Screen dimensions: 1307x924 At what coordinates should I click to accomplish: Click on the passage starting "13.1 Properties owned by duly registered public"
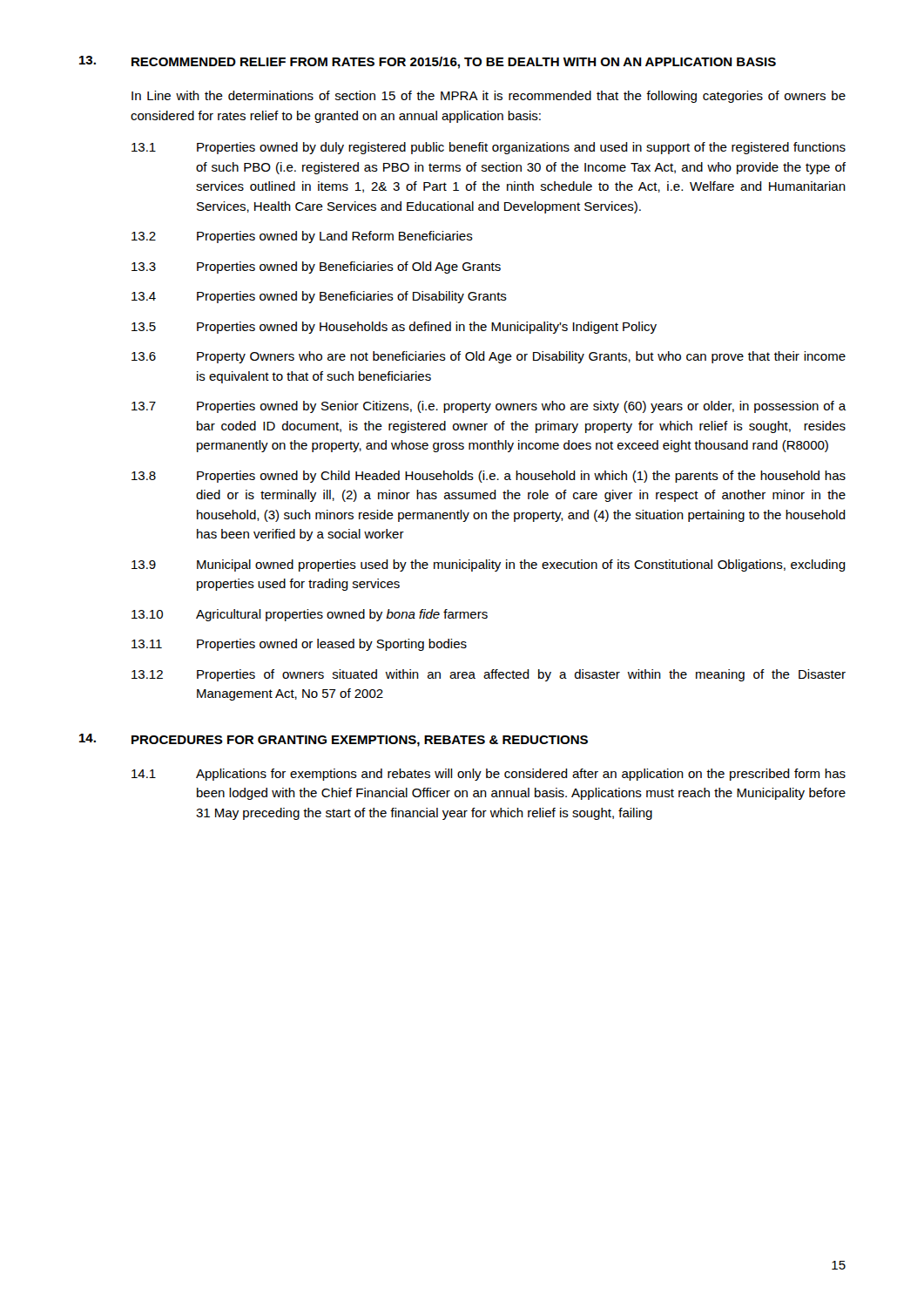point(488,177)
